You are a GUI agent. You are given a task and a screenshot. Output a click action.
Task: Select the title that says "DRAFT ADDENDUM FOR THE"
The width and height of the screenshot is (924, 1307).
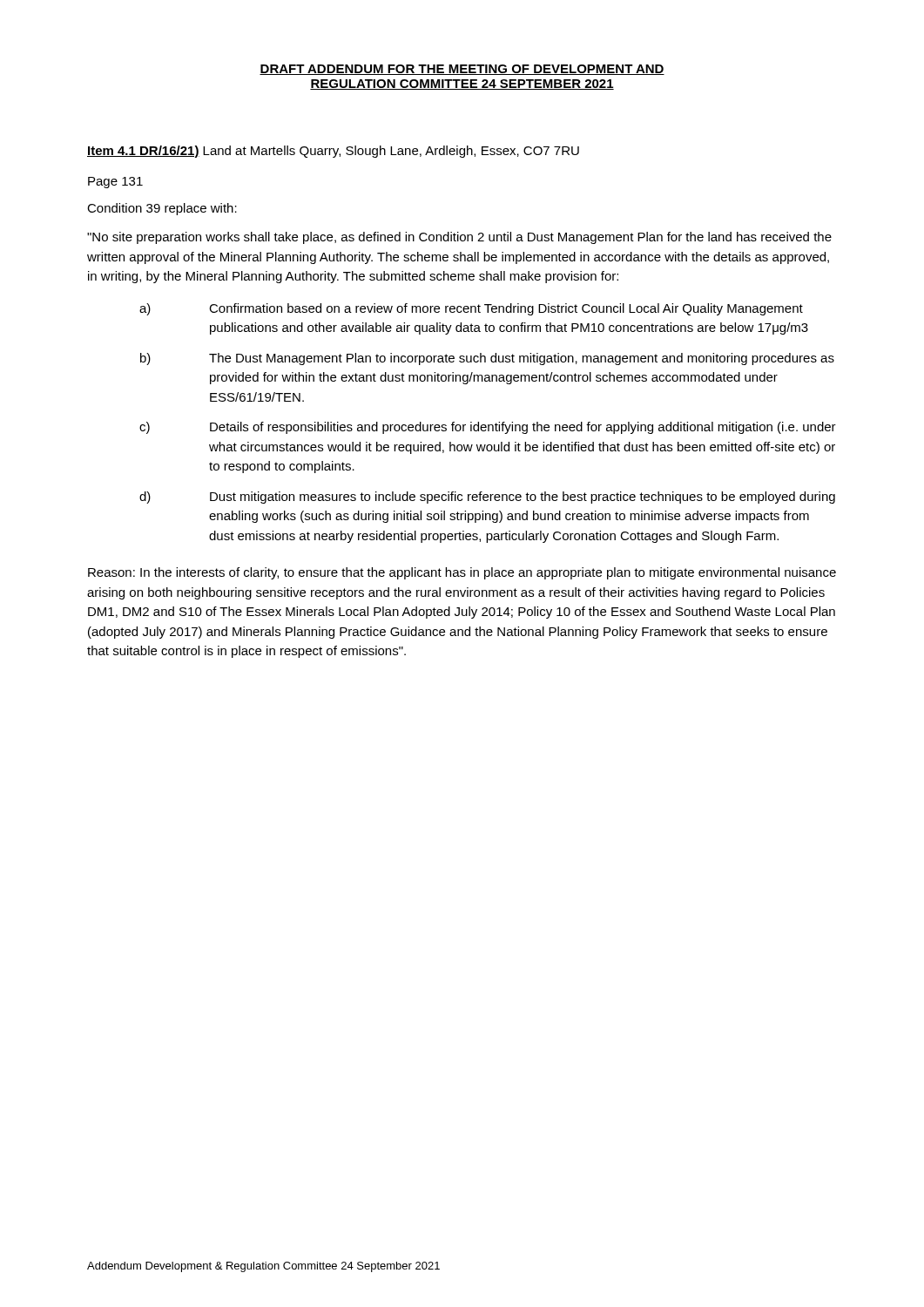[462, 76]
